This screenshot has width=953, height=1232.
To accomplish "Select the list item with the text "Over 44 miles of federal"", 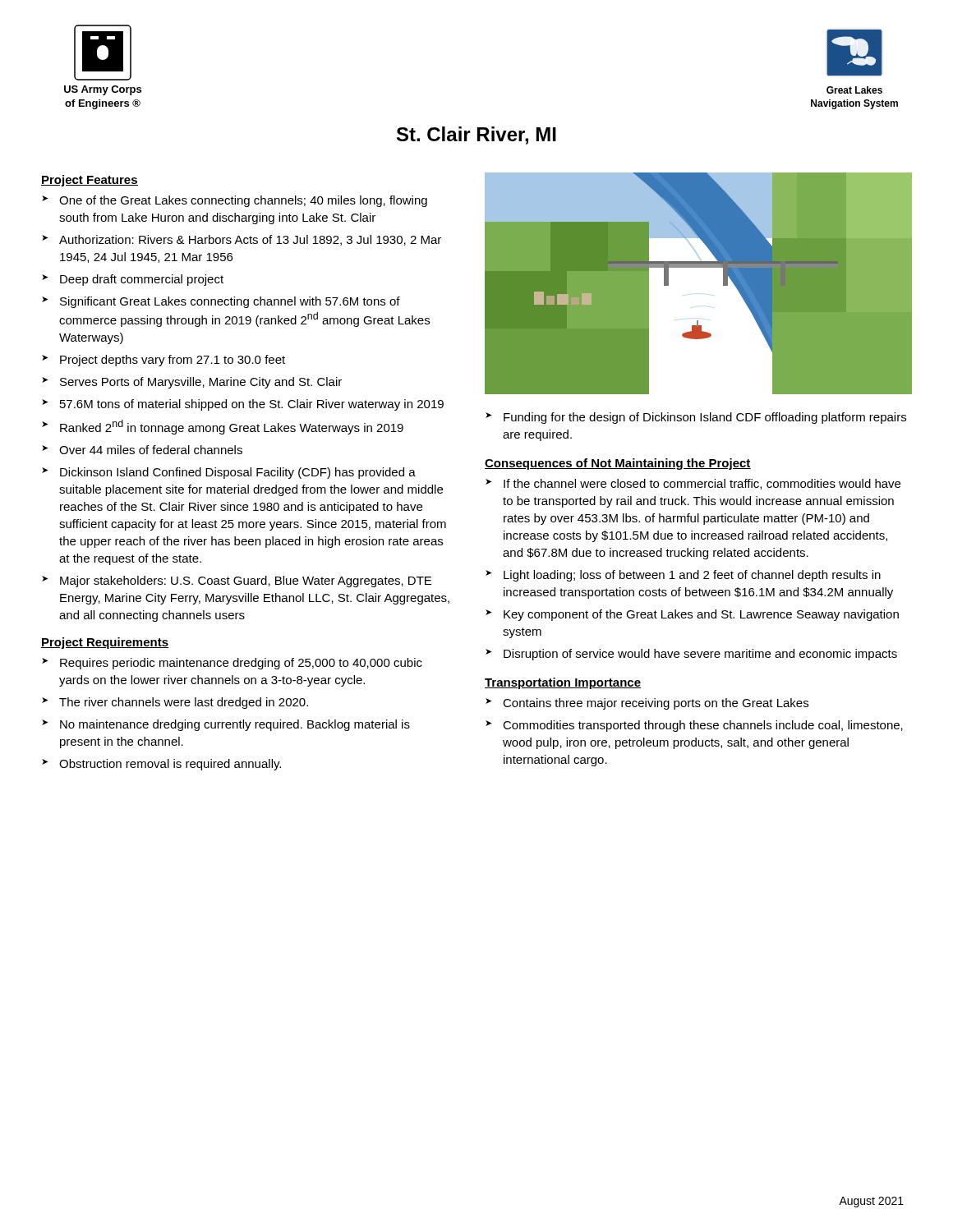I will coord(151,450).
